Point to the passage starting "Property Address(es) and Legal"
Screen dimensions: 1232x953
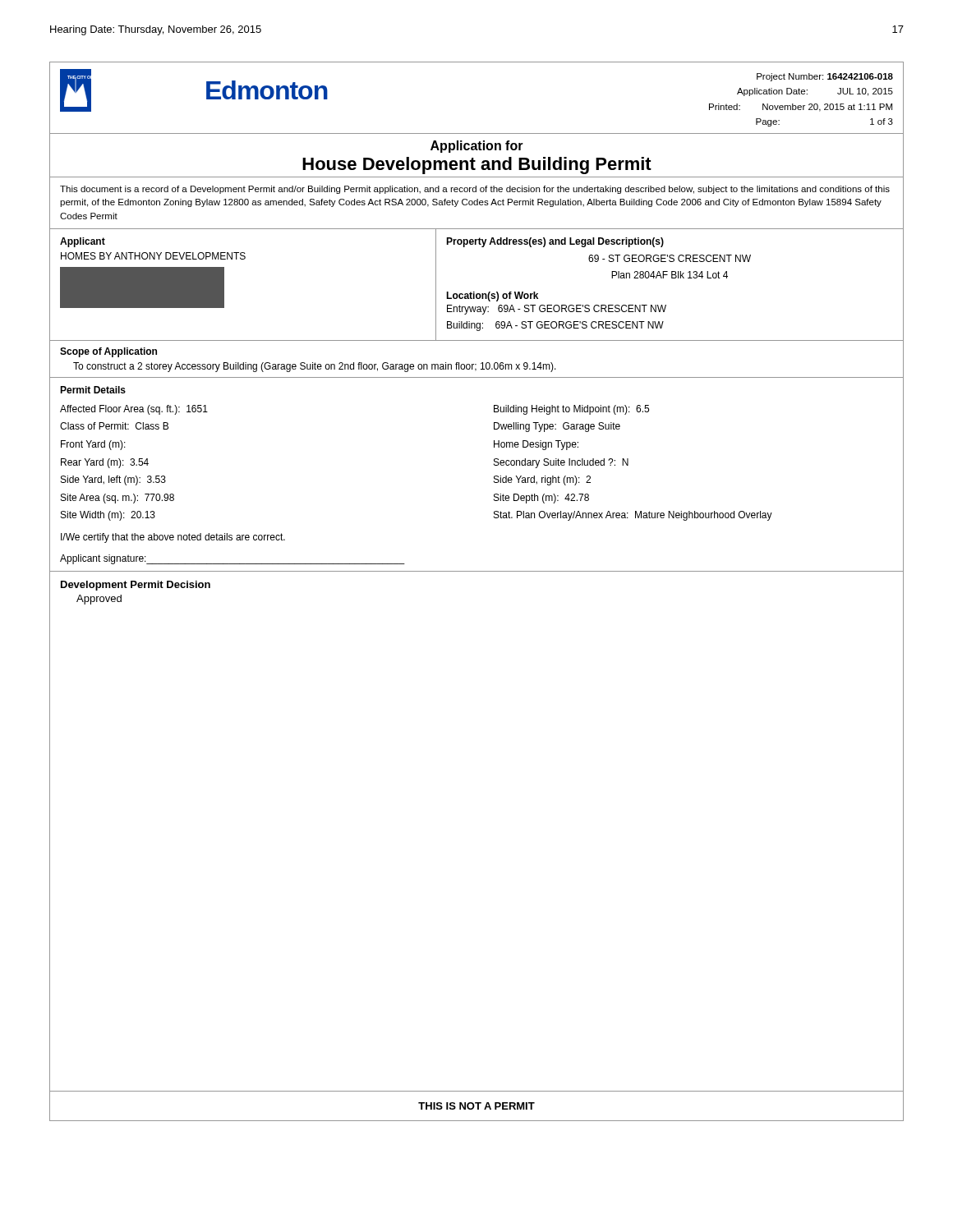pos(555,241)
